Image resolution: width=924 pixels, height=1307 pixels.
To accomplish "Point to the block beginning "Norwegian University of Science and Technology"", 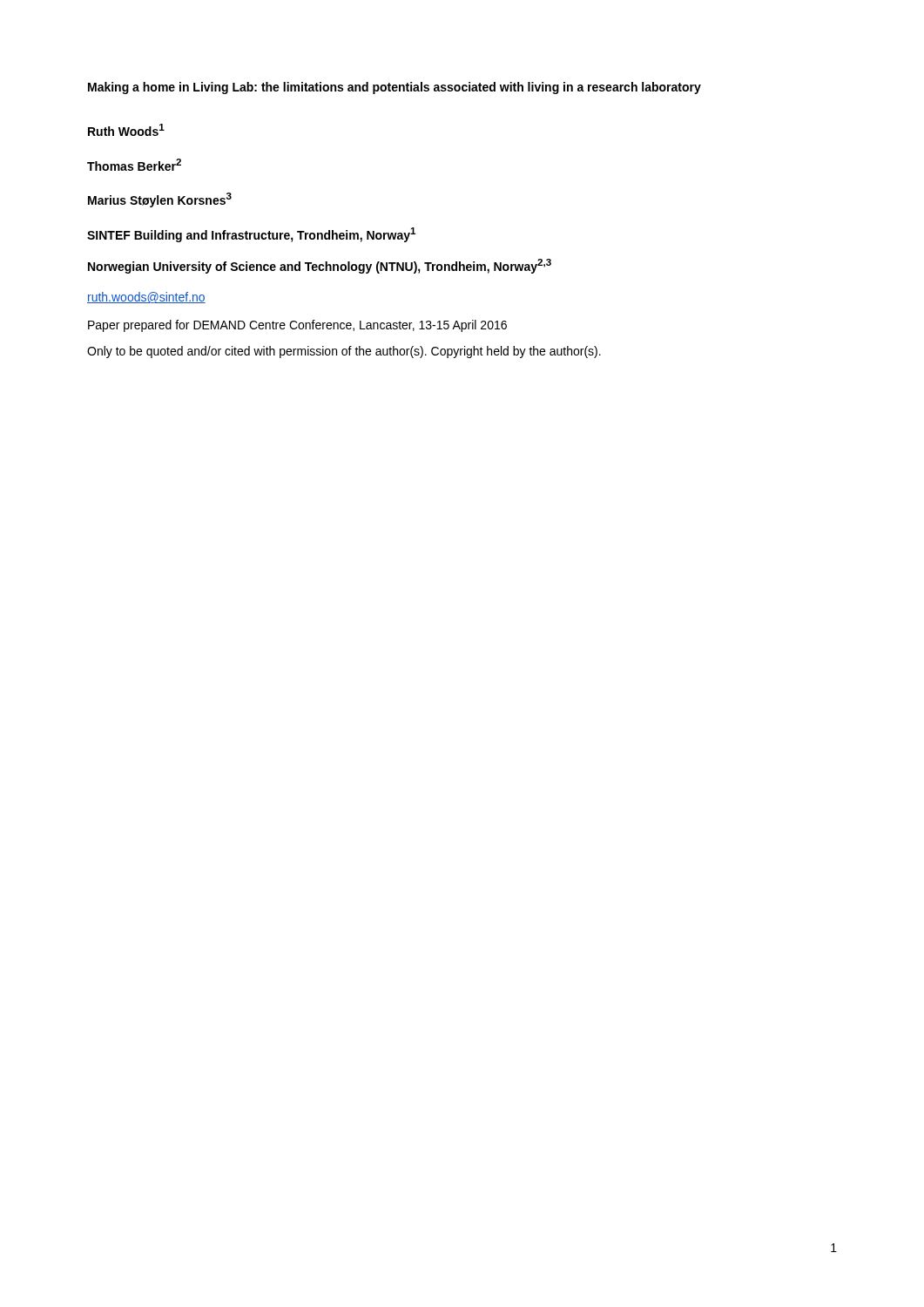I will (319, 264).
